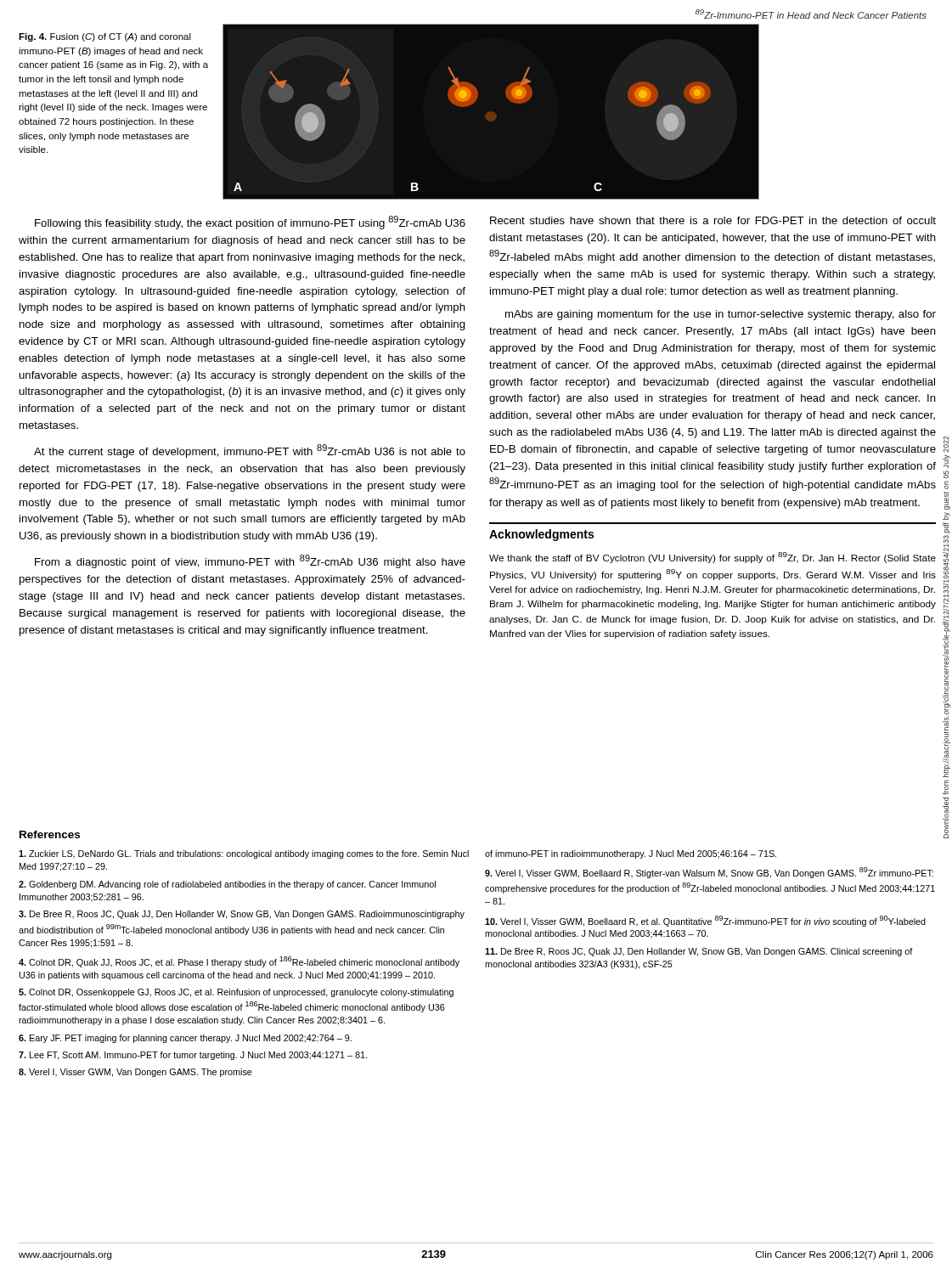Locate the region starting "Fig. 4. Fusion (C) of CT"

coord(113,93)
